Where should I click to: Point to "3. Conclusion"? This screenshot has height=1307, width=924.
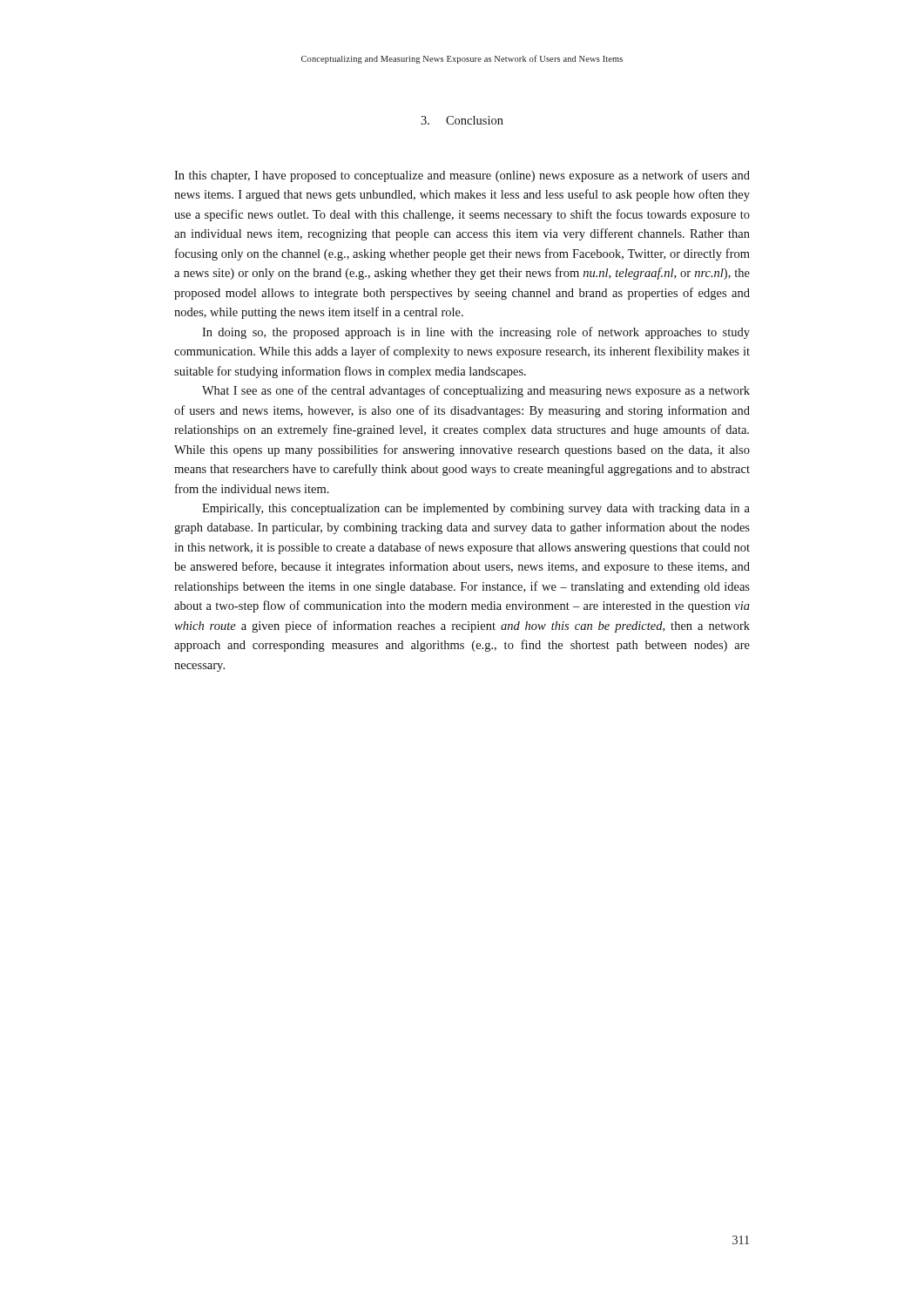point(462,121)
